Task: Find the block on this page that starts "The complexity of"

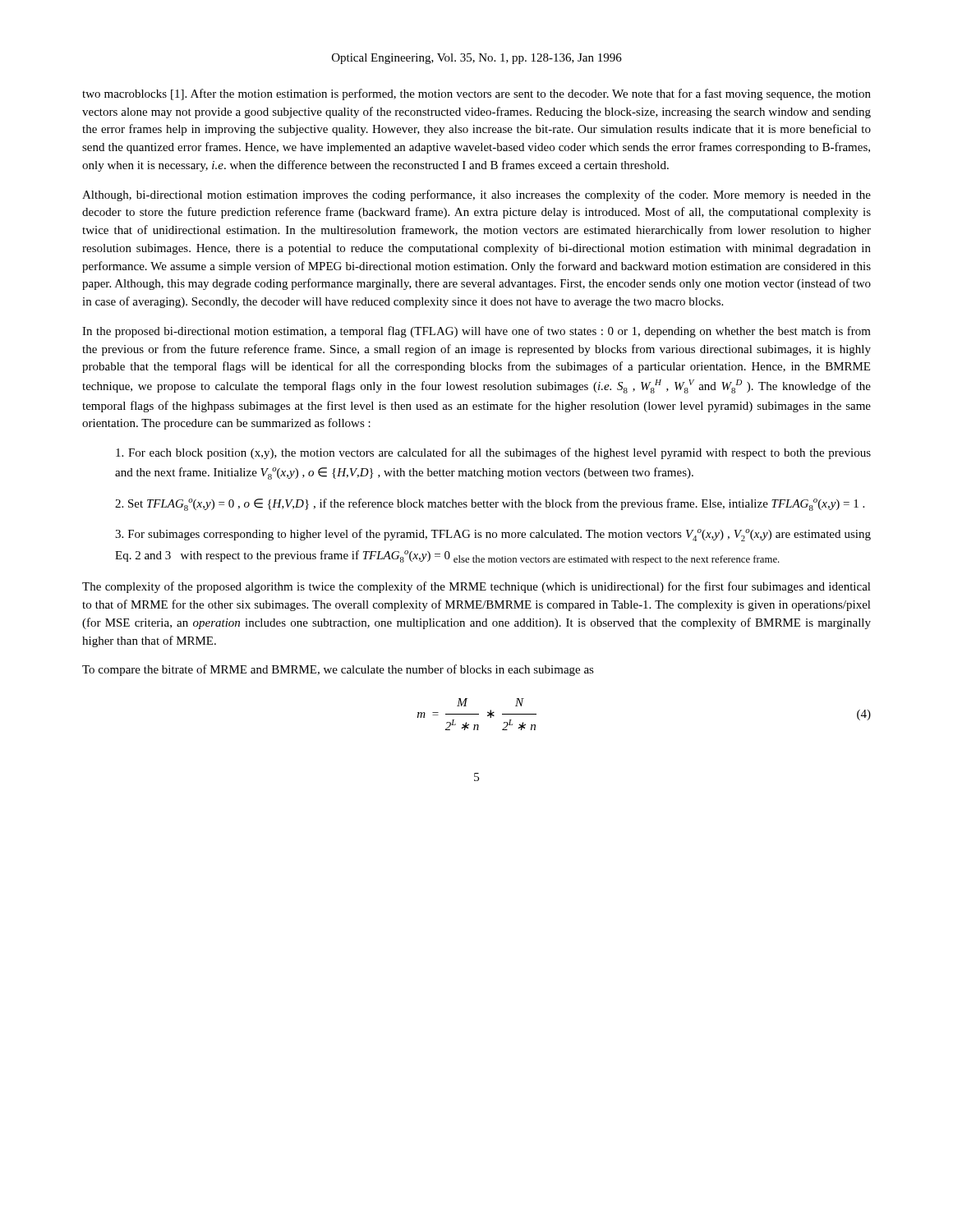Action: (476, 613)
